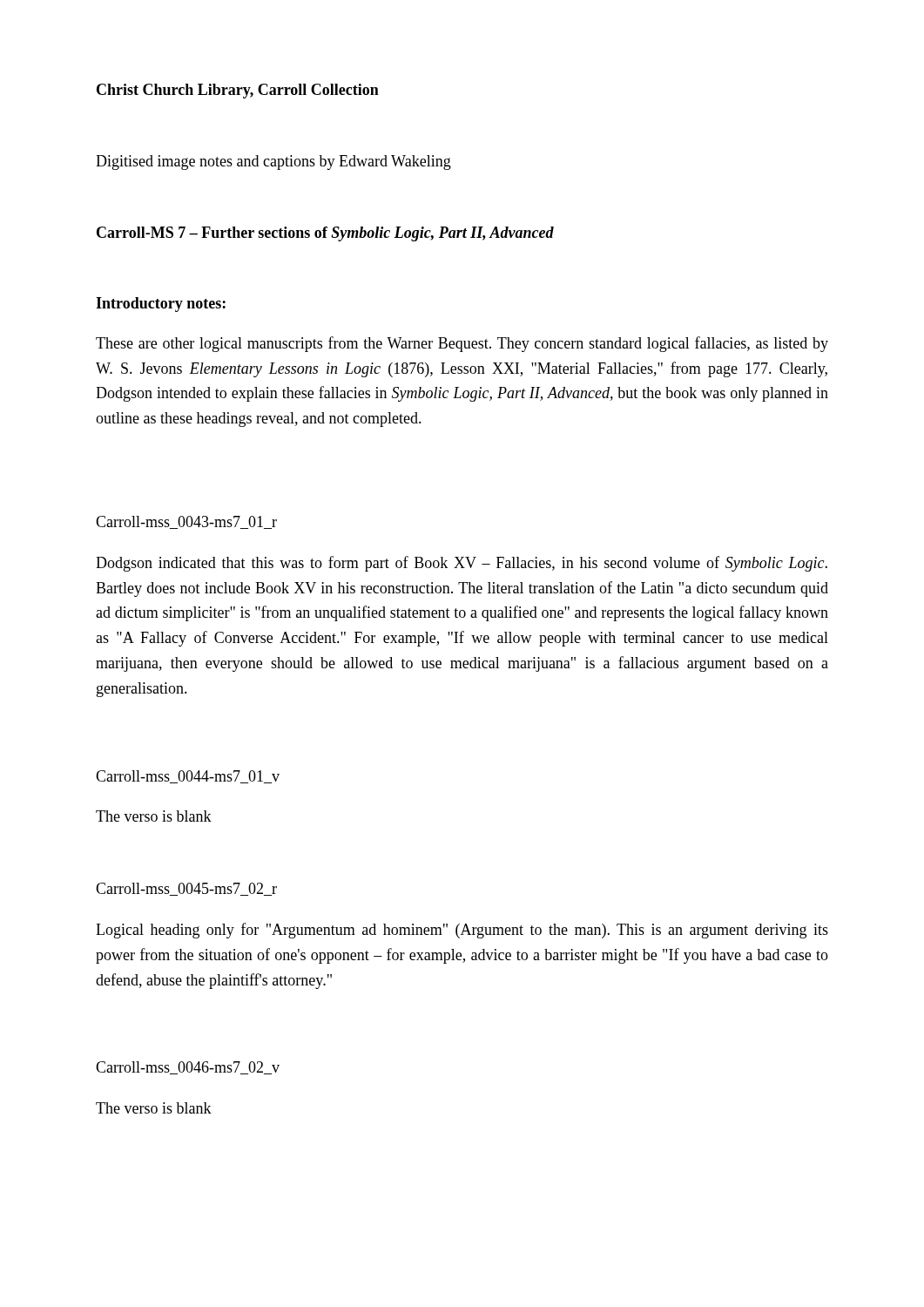Find the text block that reads "Logical heading only"

462,955
